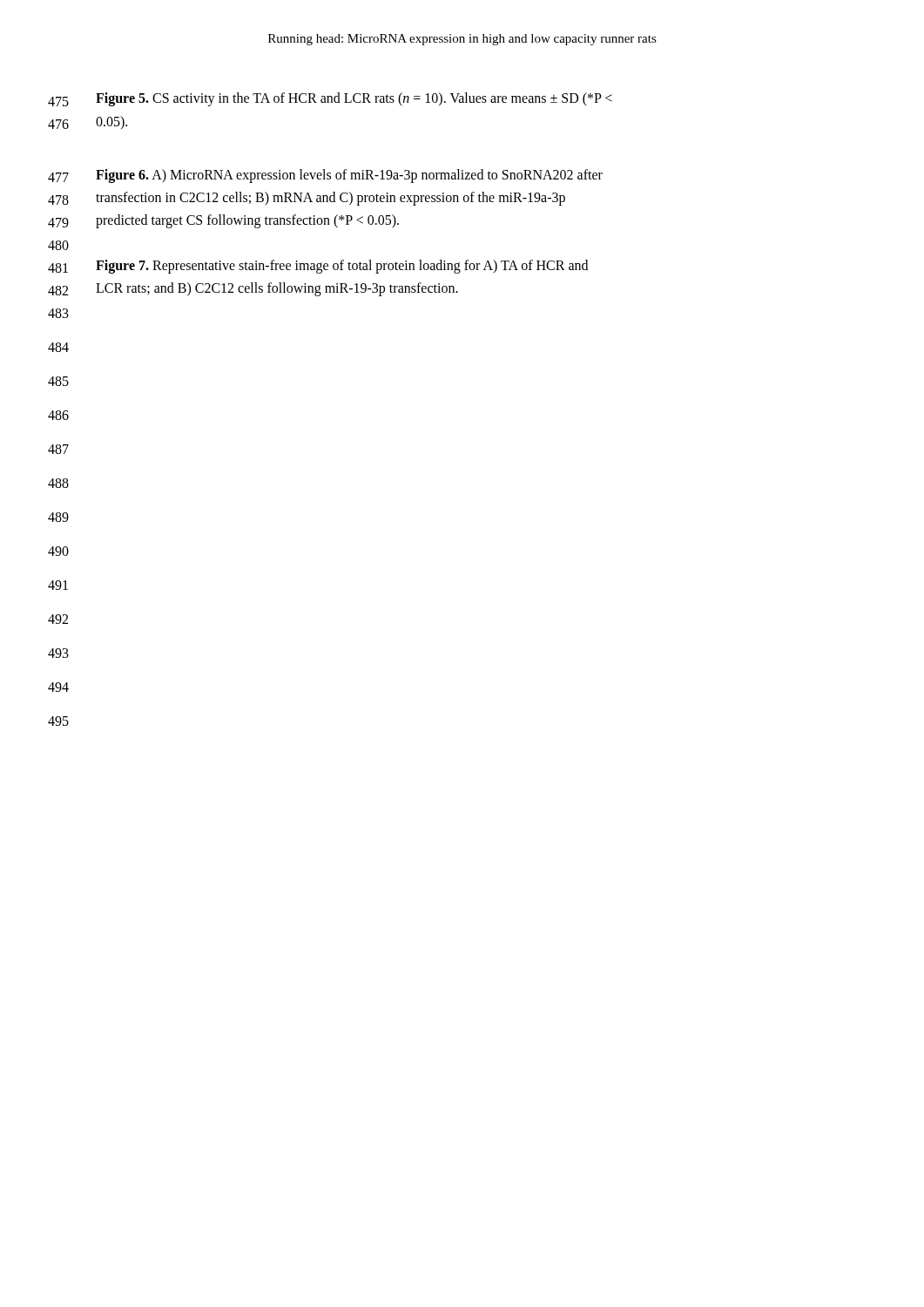Point to the region starting "Figure 5. CS activity in"
The width and height of the screenshot is (924, 1307).
(x=354, y=98)
